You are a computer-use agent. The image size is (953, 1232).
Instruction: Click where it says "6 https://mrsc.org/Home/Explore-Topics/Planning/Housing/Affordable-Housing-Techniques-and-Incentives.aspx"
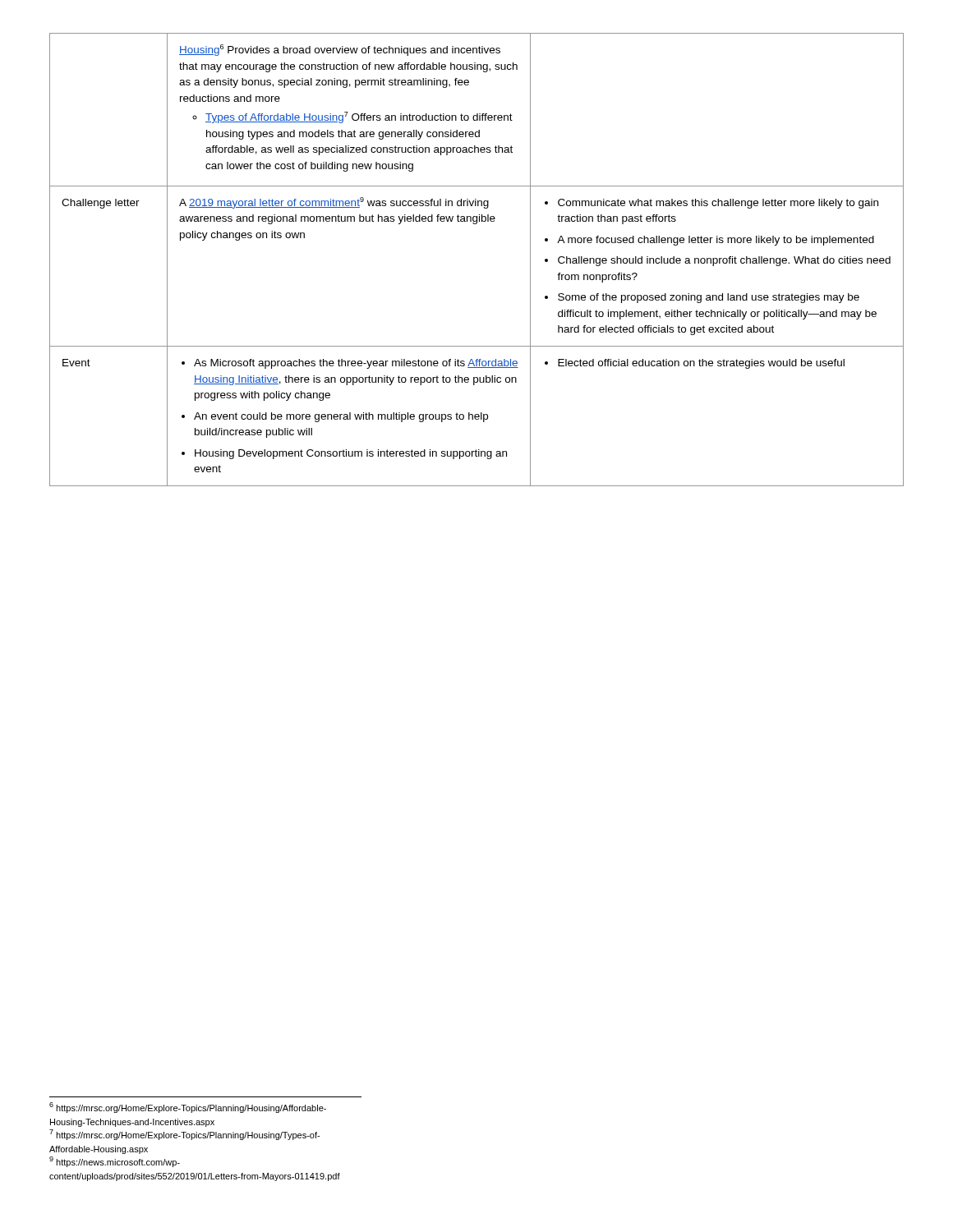[x=205, y=1115]
